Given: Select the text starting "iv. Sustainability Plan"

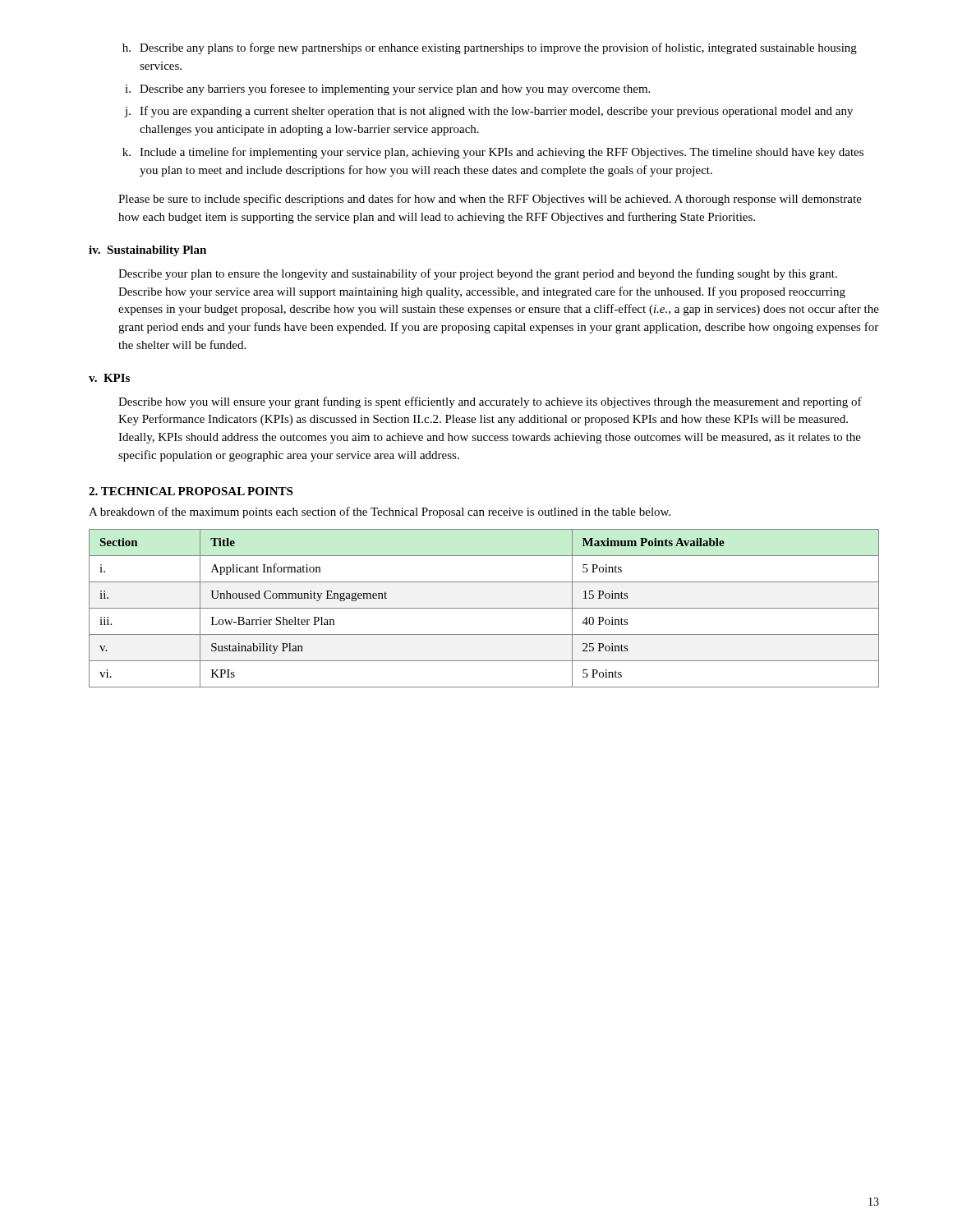Looking at the screenshot, I should pos(148,249).
